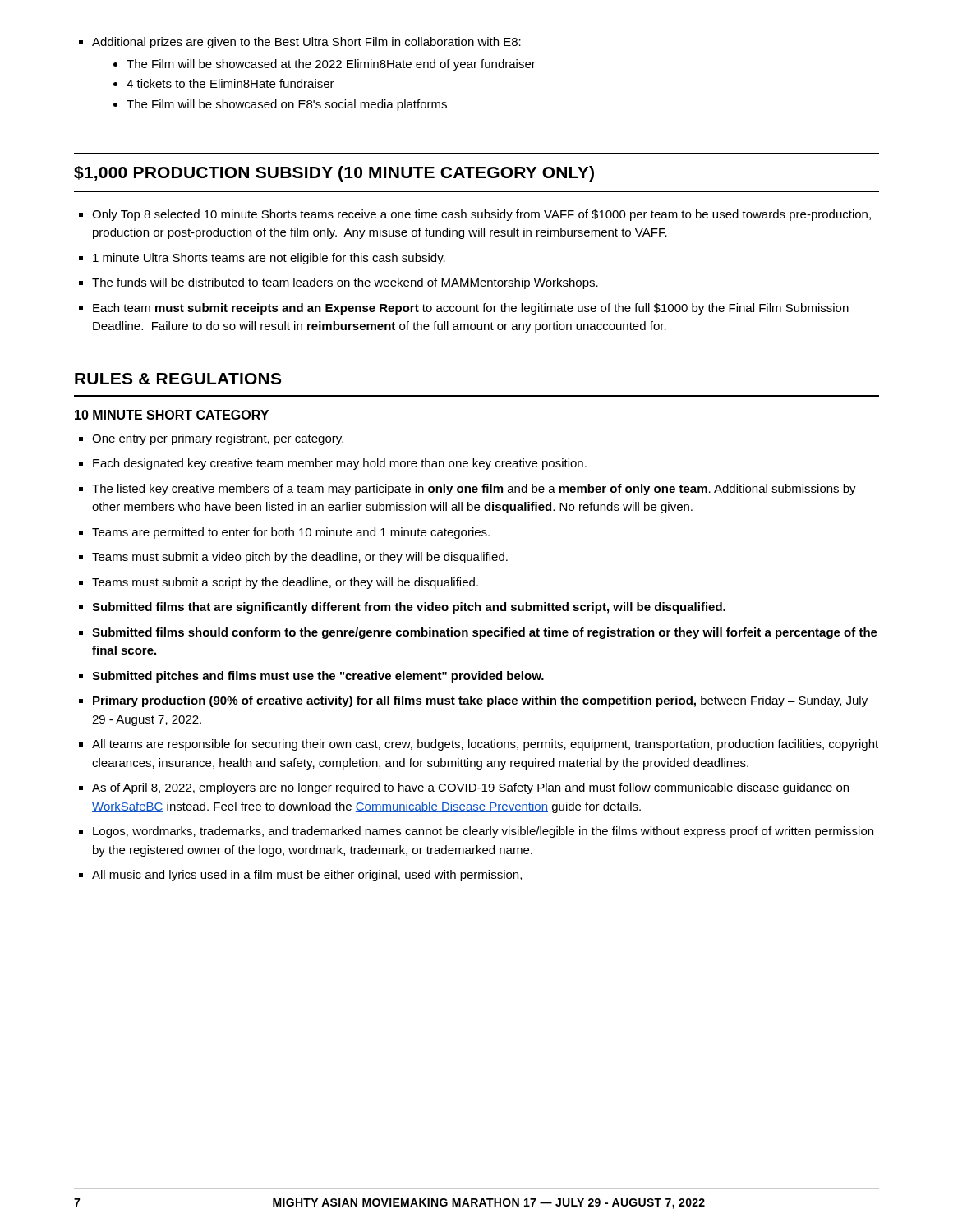Find the list item that says "Submitted pitches and"

[476, 676]
